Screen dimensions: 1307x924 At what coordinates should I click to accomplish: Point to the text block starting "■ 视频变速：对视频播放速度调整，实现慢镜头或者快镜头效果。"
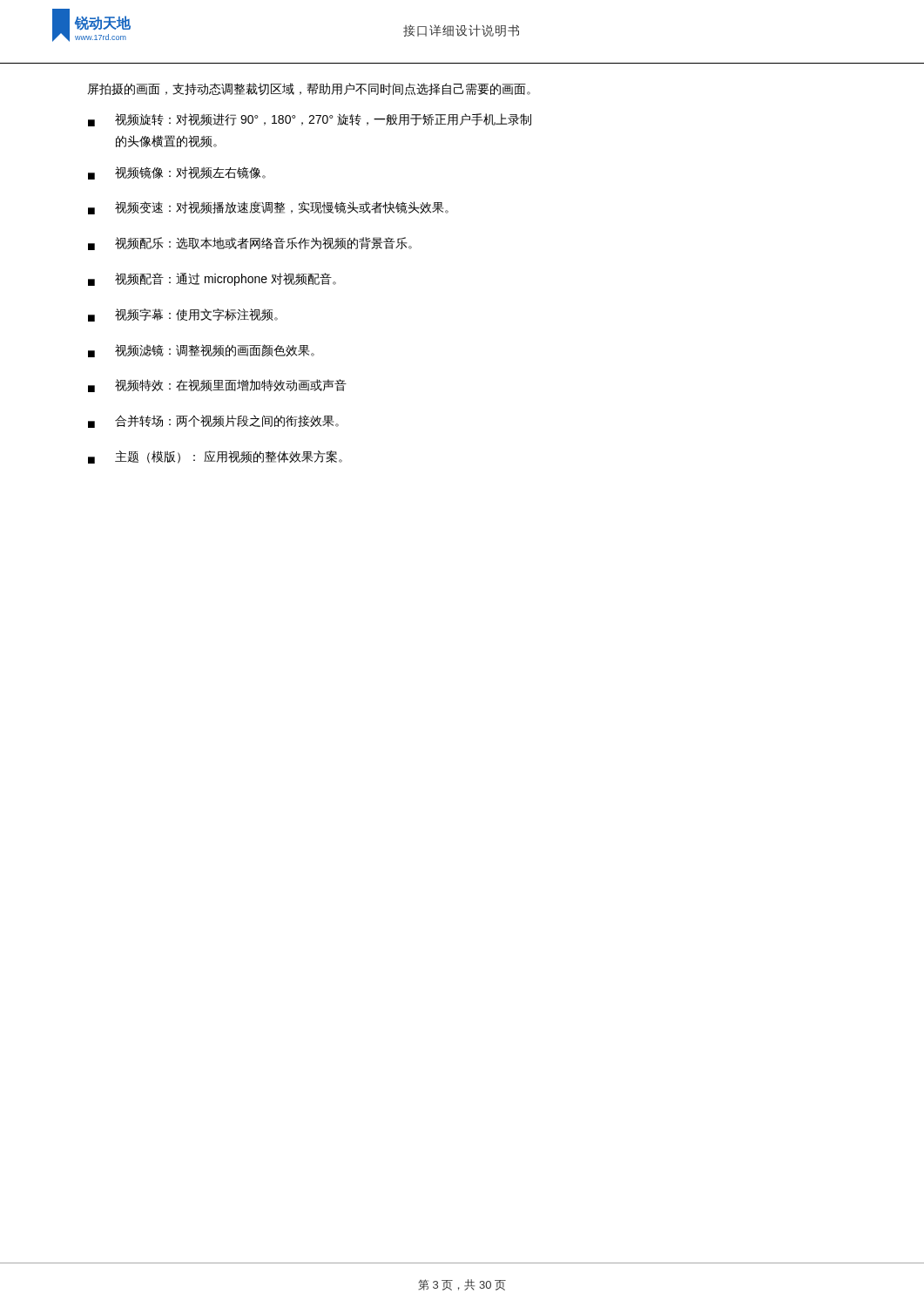(x=268, y=208)
